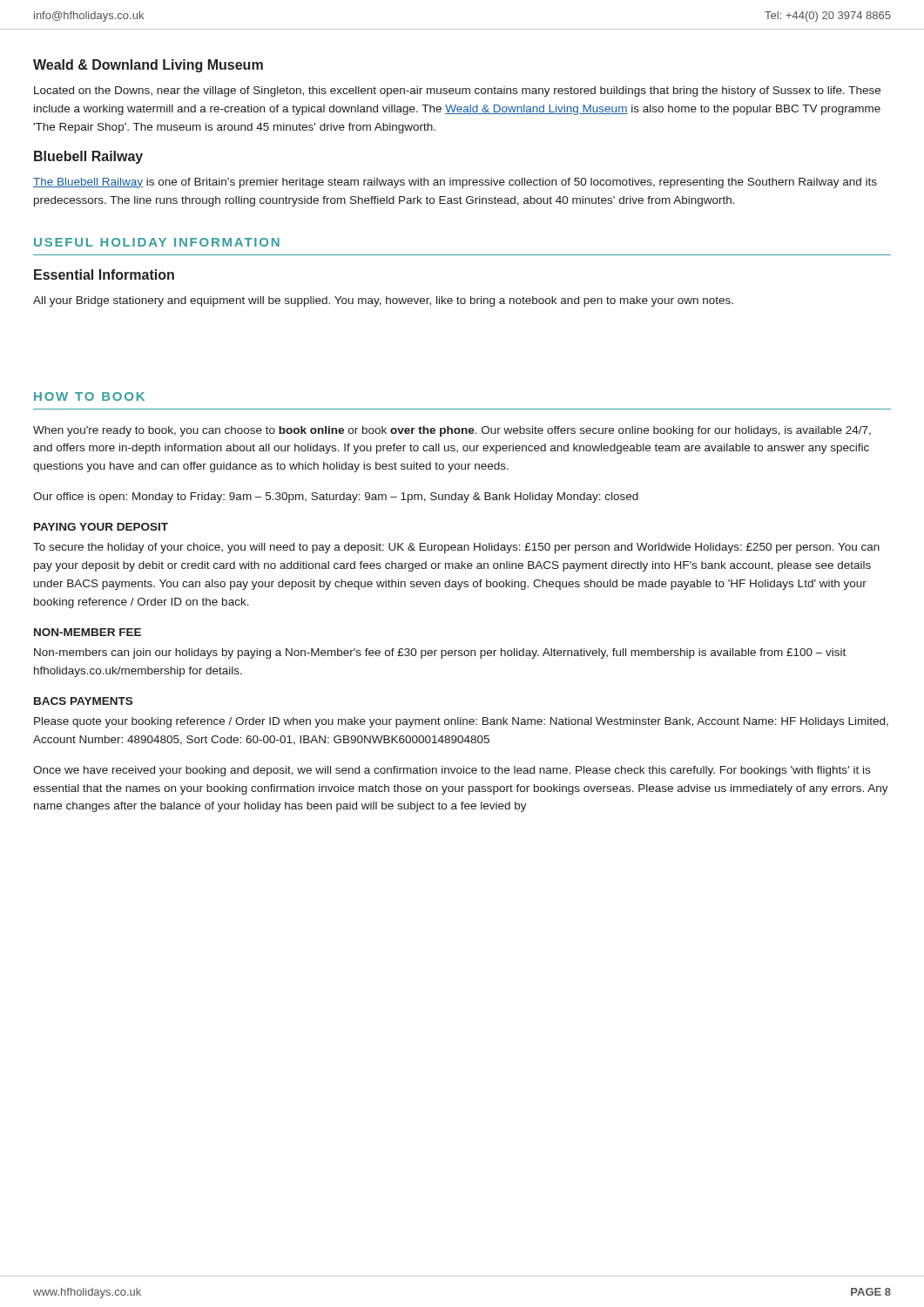Click on the block starting "USEFUL HOLIDAY INFORMATION"
Screen dimensions: 1307x924
coord(157,241)
